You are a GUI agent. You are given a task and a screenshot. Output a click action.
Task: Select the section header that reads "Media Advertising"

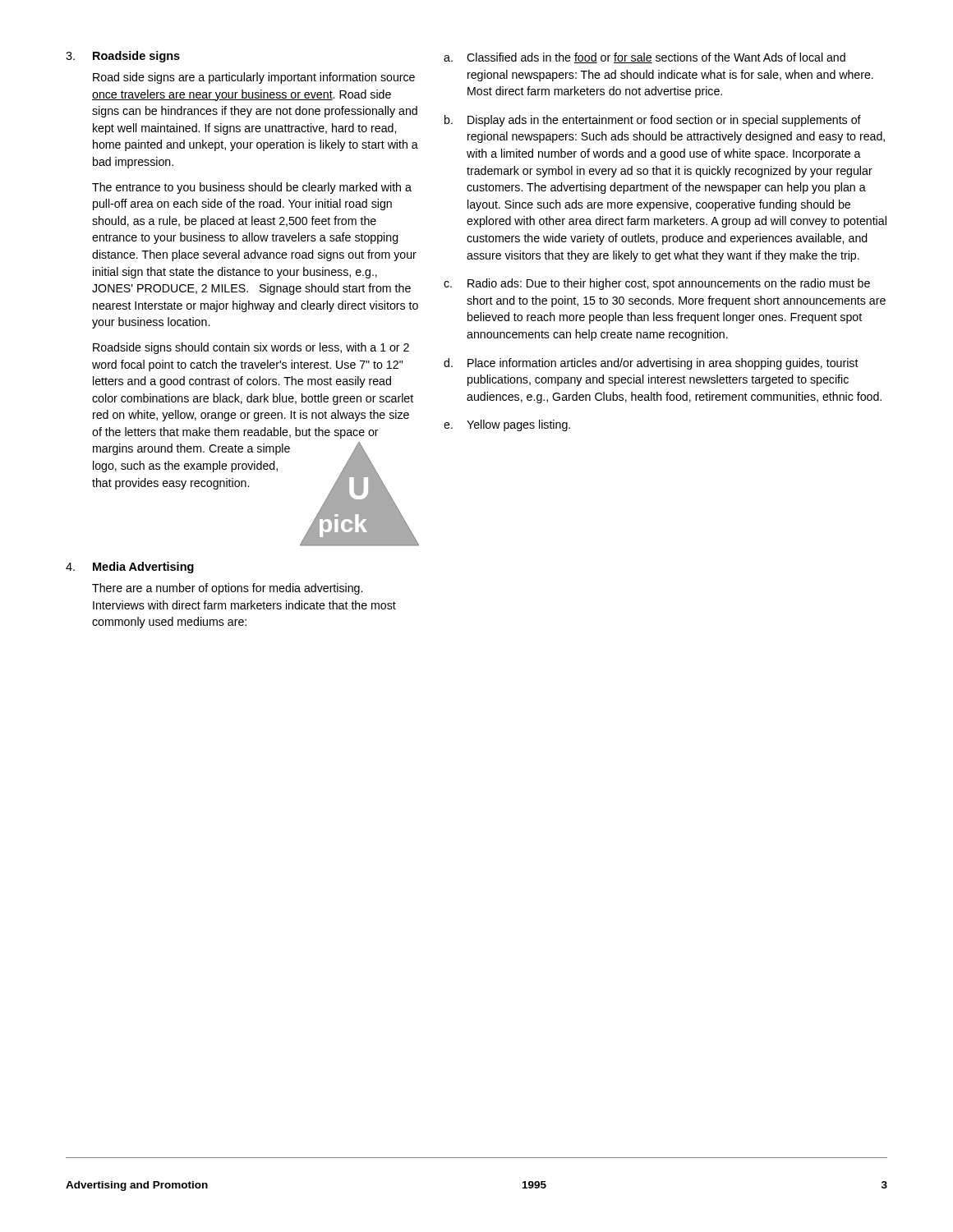click(143, 567)
